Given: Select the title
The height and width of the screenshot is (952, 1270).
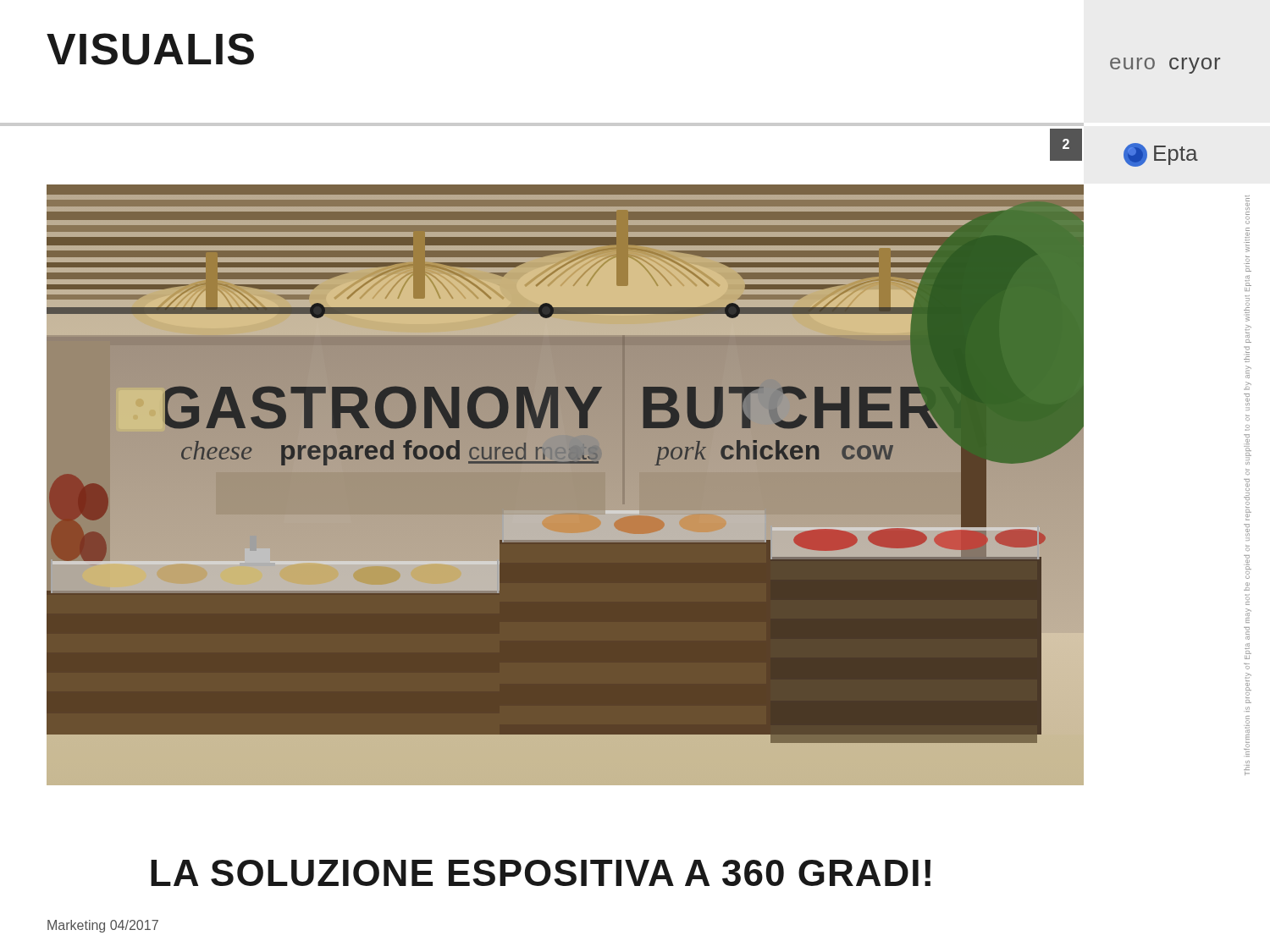Looking at the screenshot, I should (152, 49).
